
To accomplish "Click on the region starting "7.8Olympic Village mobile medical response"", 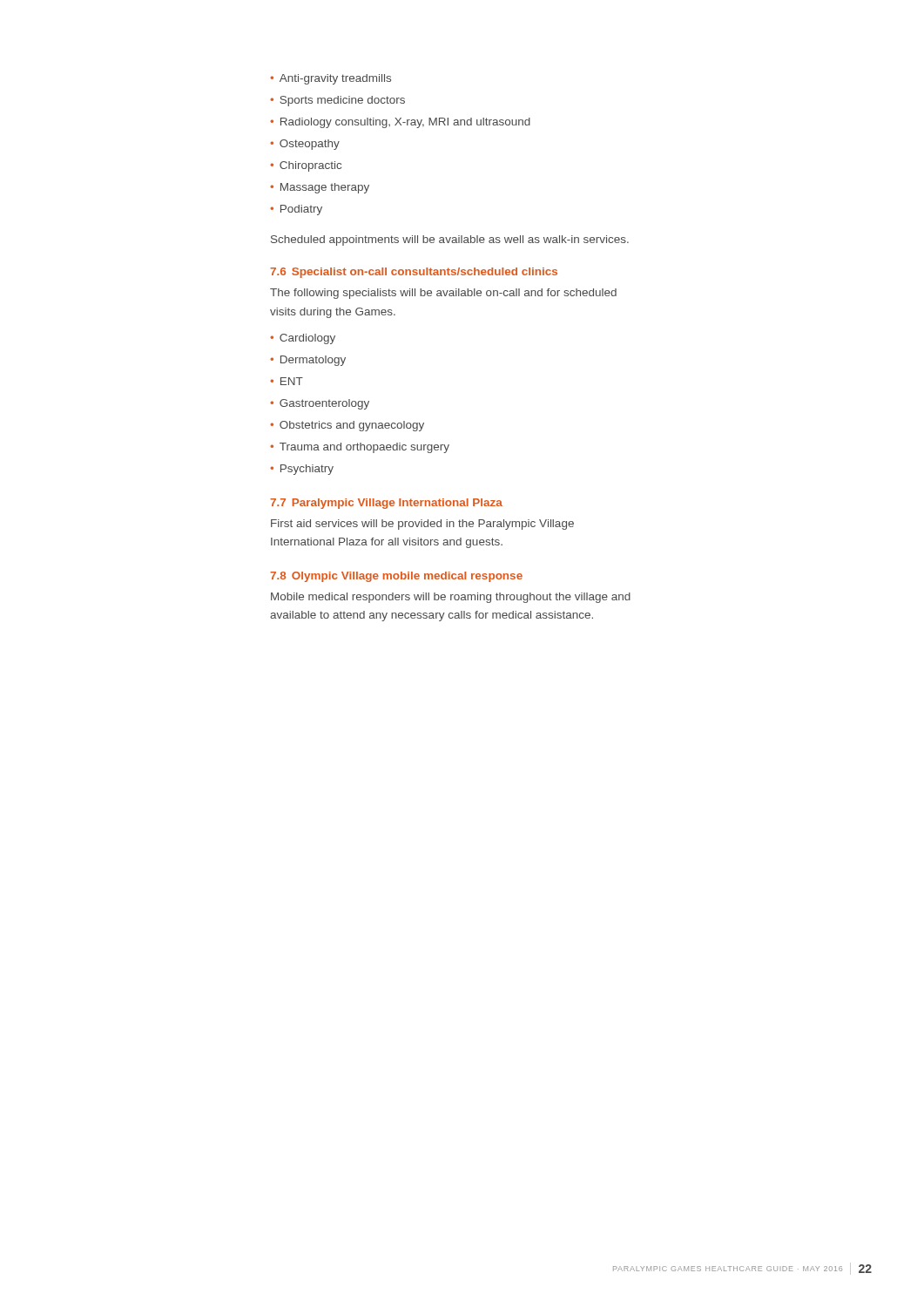I will click(396, 575).
